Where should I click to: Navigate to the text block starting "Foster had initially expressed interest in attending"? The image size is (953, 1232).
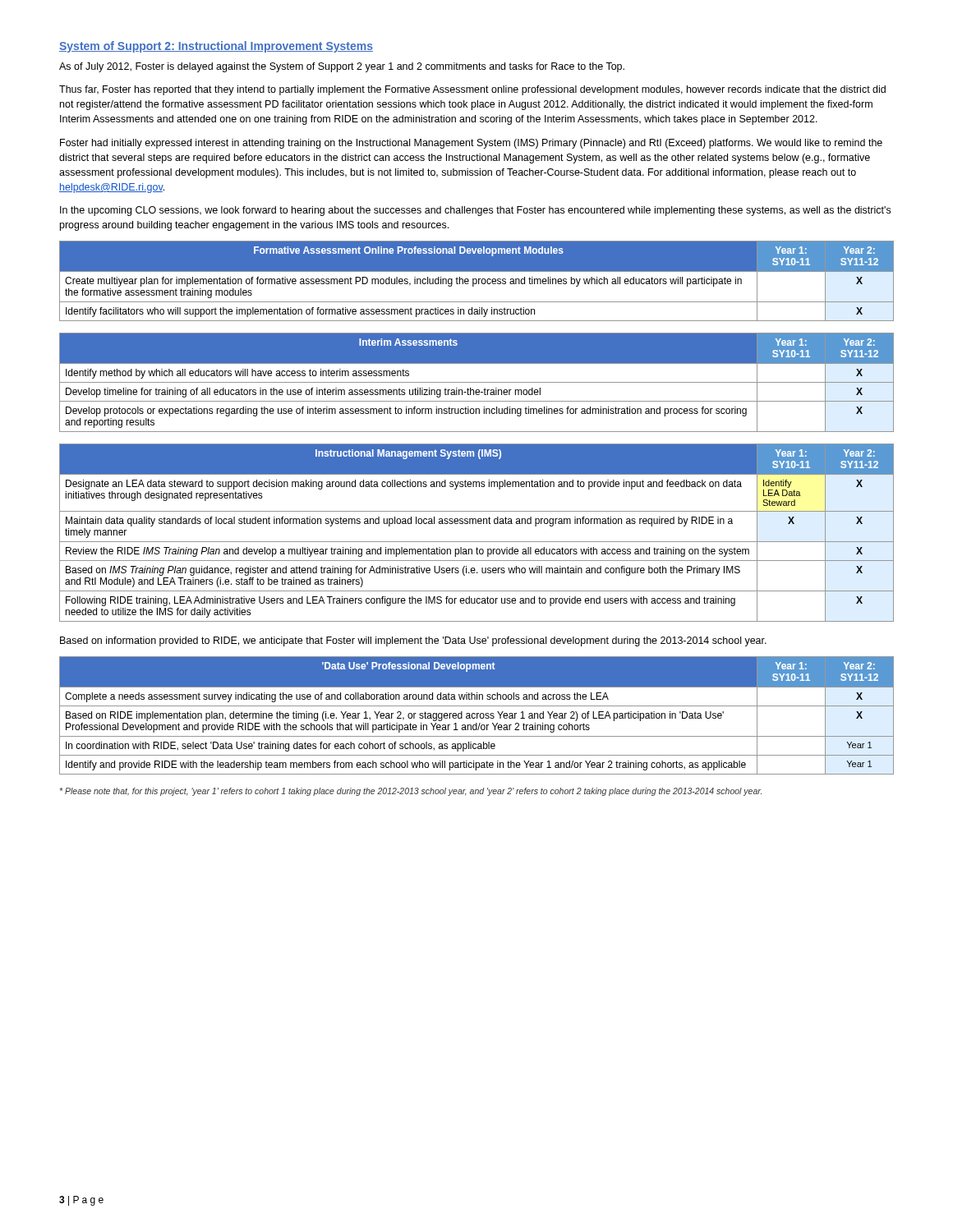(471, 165)
